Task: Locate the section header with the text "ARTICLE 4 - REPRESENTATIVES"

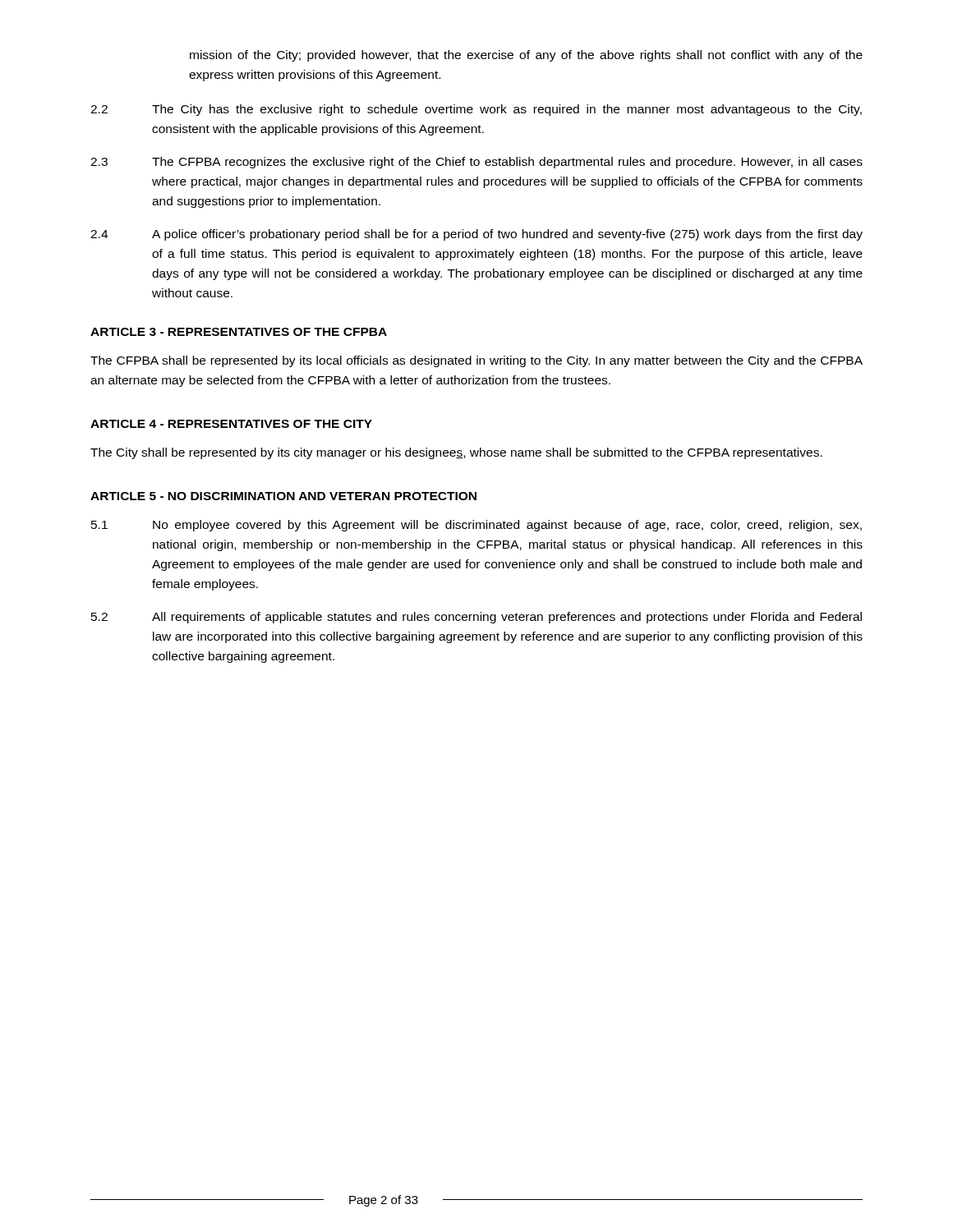Action: point(231,424)
